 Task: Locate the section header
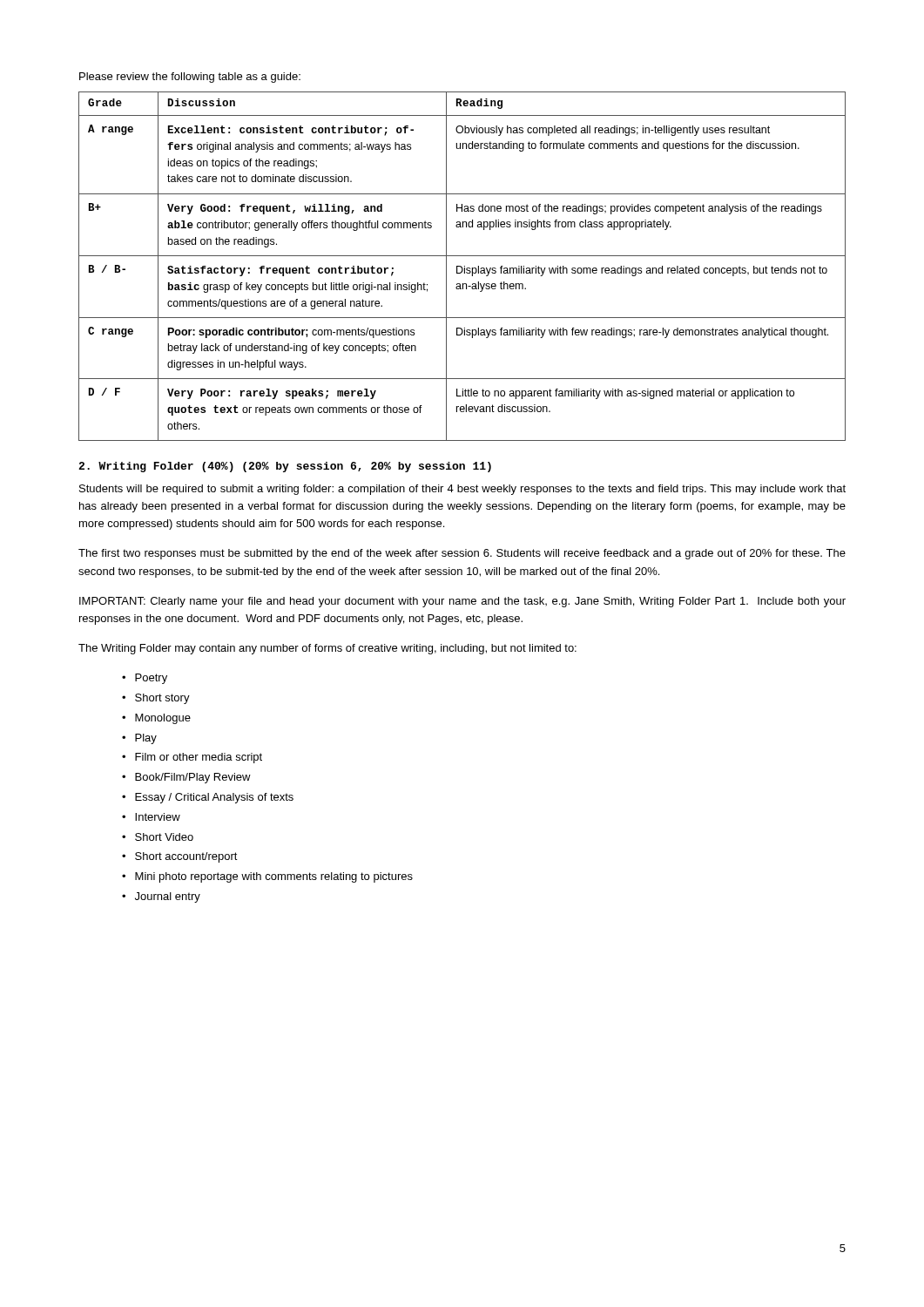tap(286, 467)
